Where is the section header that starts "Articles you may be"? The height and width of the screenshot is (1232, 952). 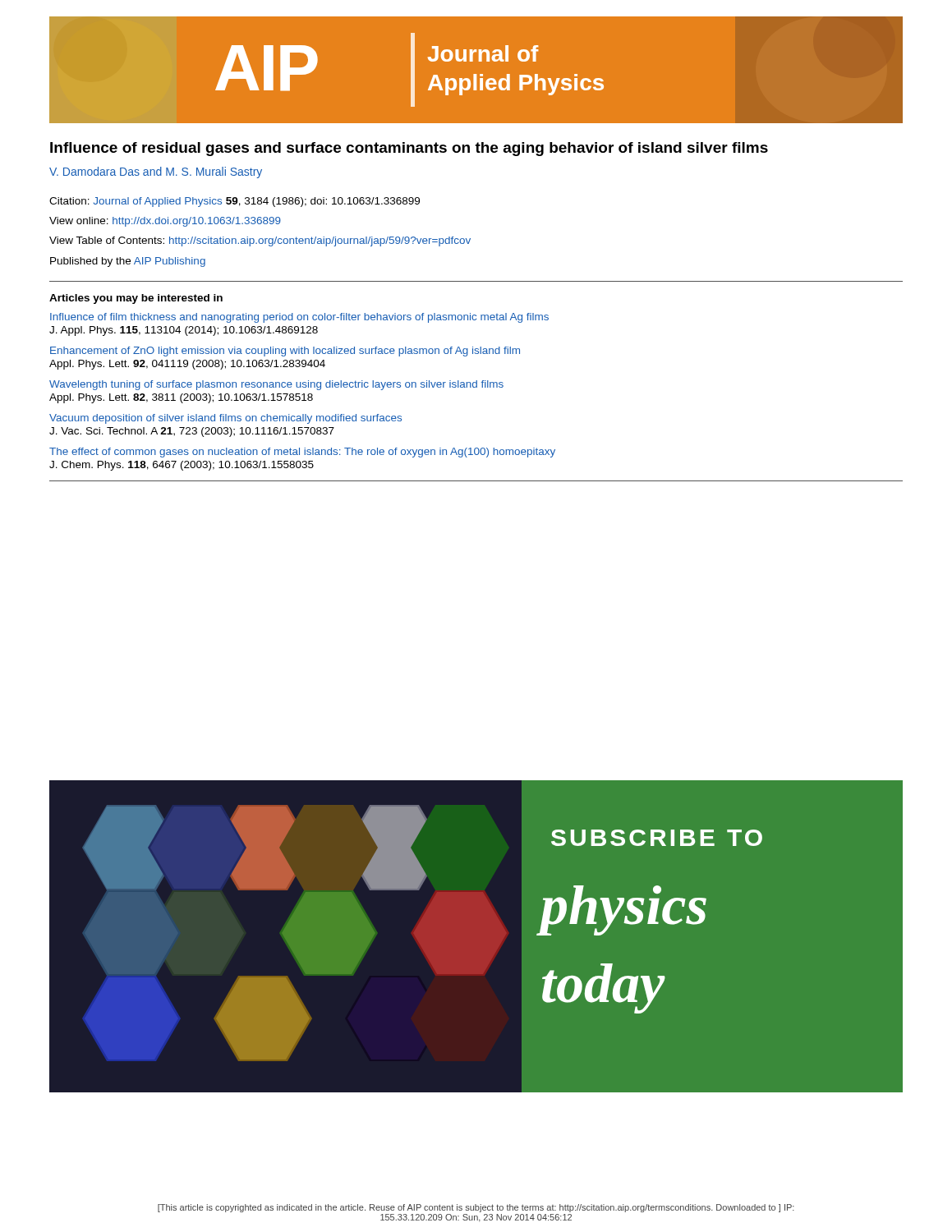coord(136,298)
